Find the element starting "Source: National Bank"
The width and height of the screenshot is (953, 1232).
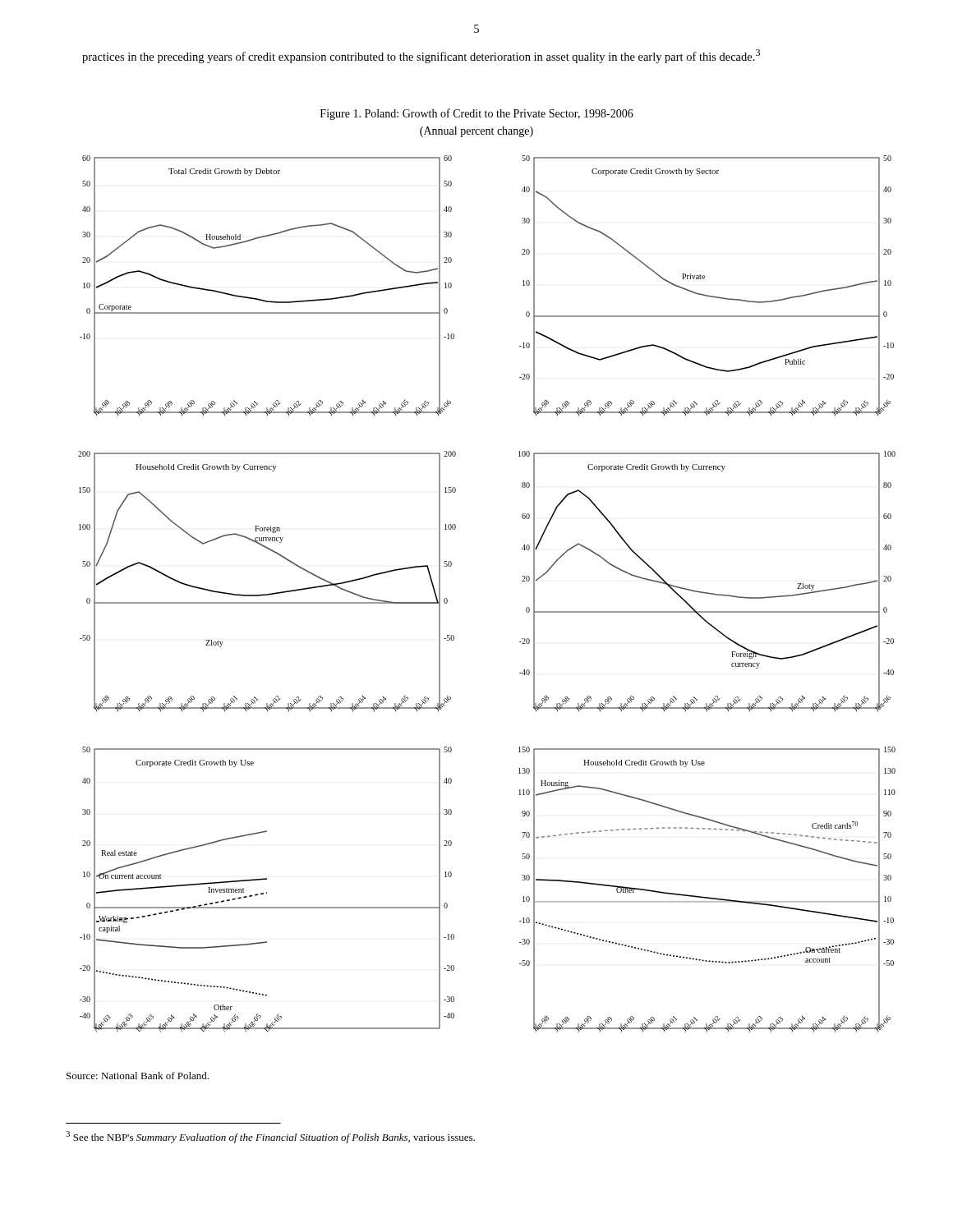click(x=138, y=1076)
